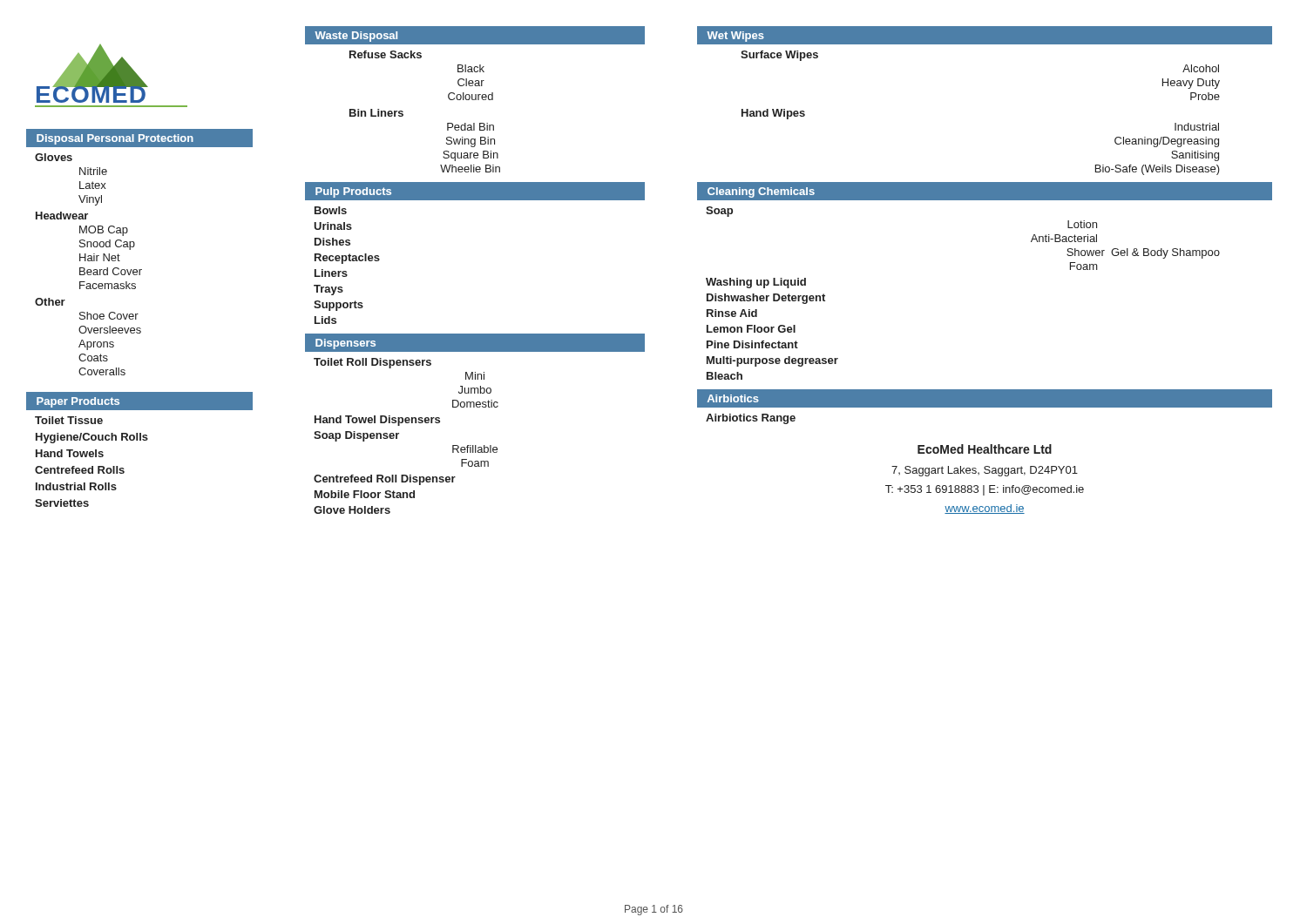Locate the passage starting "Refuse Sacks"

point(385,54)
